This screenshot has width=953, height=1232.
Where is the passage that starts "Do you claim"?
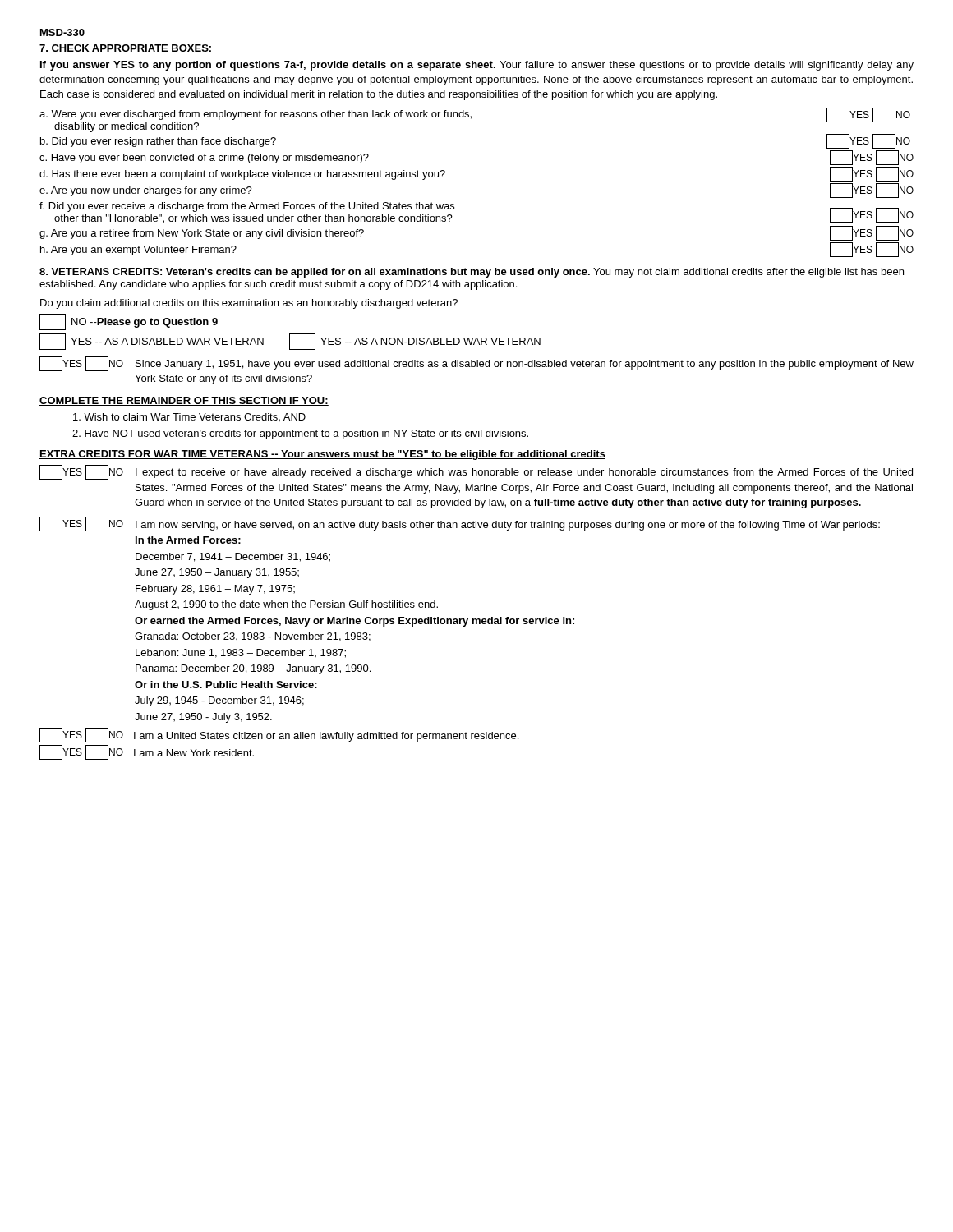pyautogui.click(x=249, y=302)
